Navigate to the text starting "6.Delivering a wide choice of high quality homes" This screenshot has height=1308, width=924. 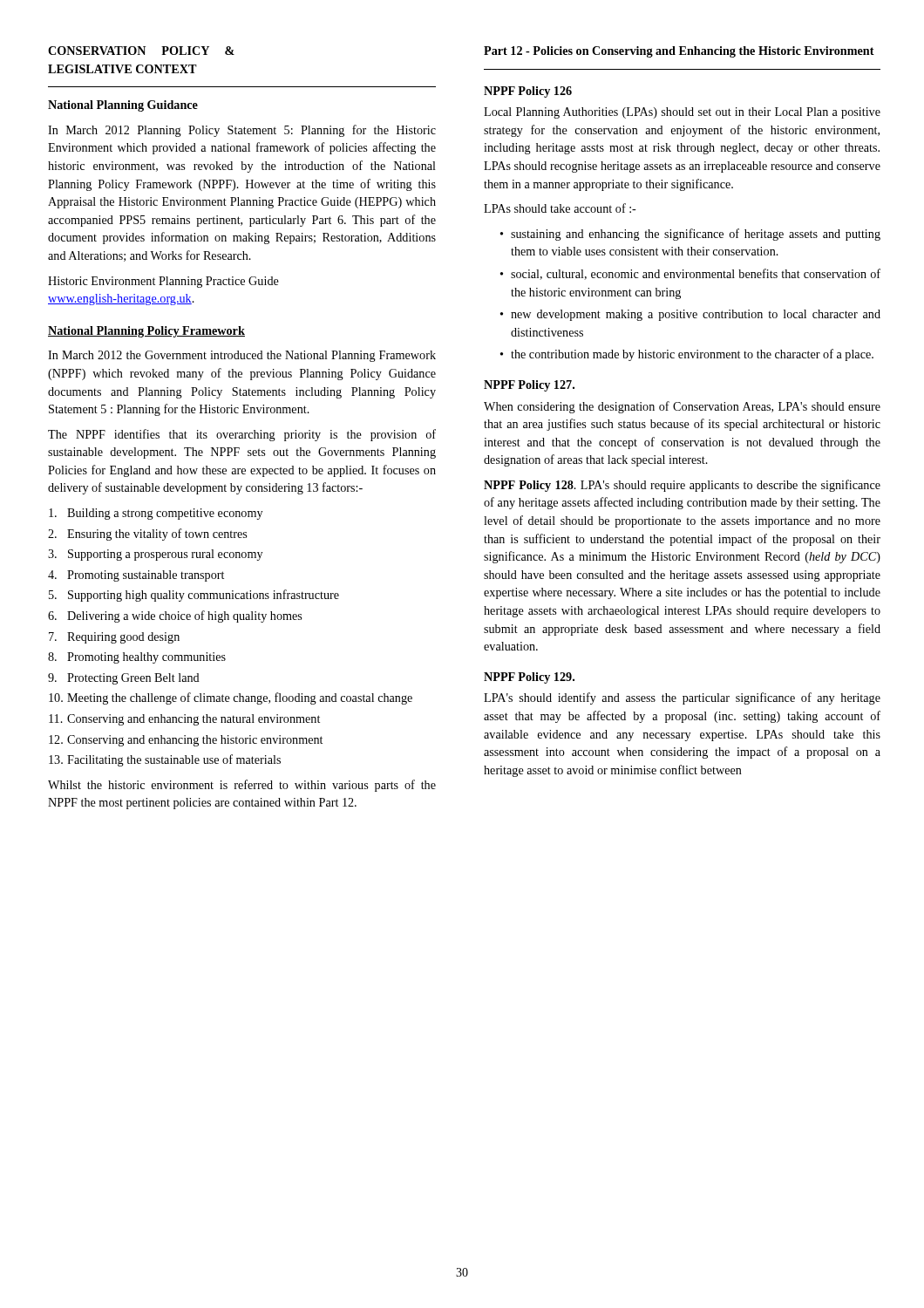[x=242, y=616]
